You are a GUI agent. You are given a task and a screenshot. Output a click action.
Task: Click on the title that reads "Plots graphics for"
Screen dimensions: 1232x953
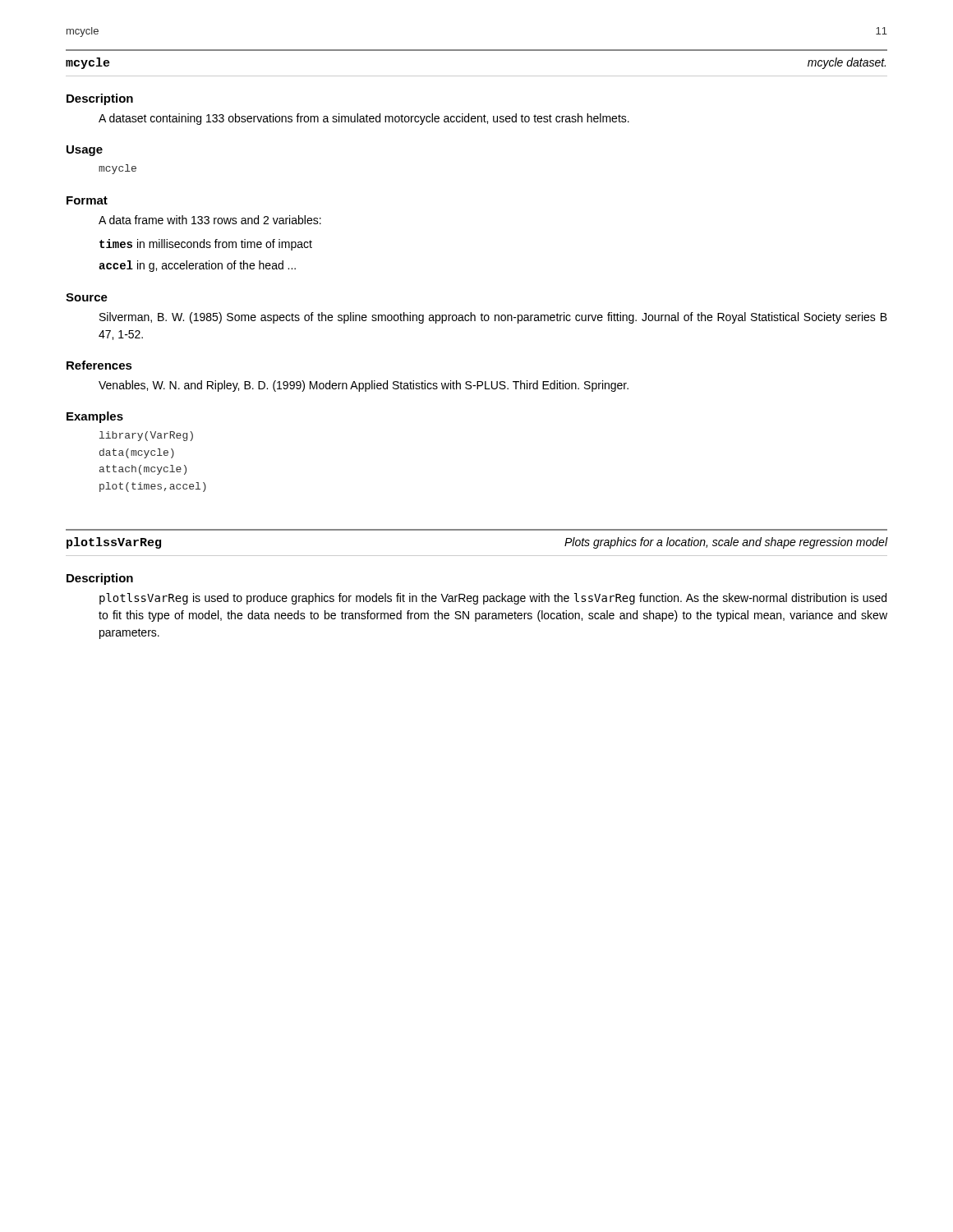pos(726,542)
